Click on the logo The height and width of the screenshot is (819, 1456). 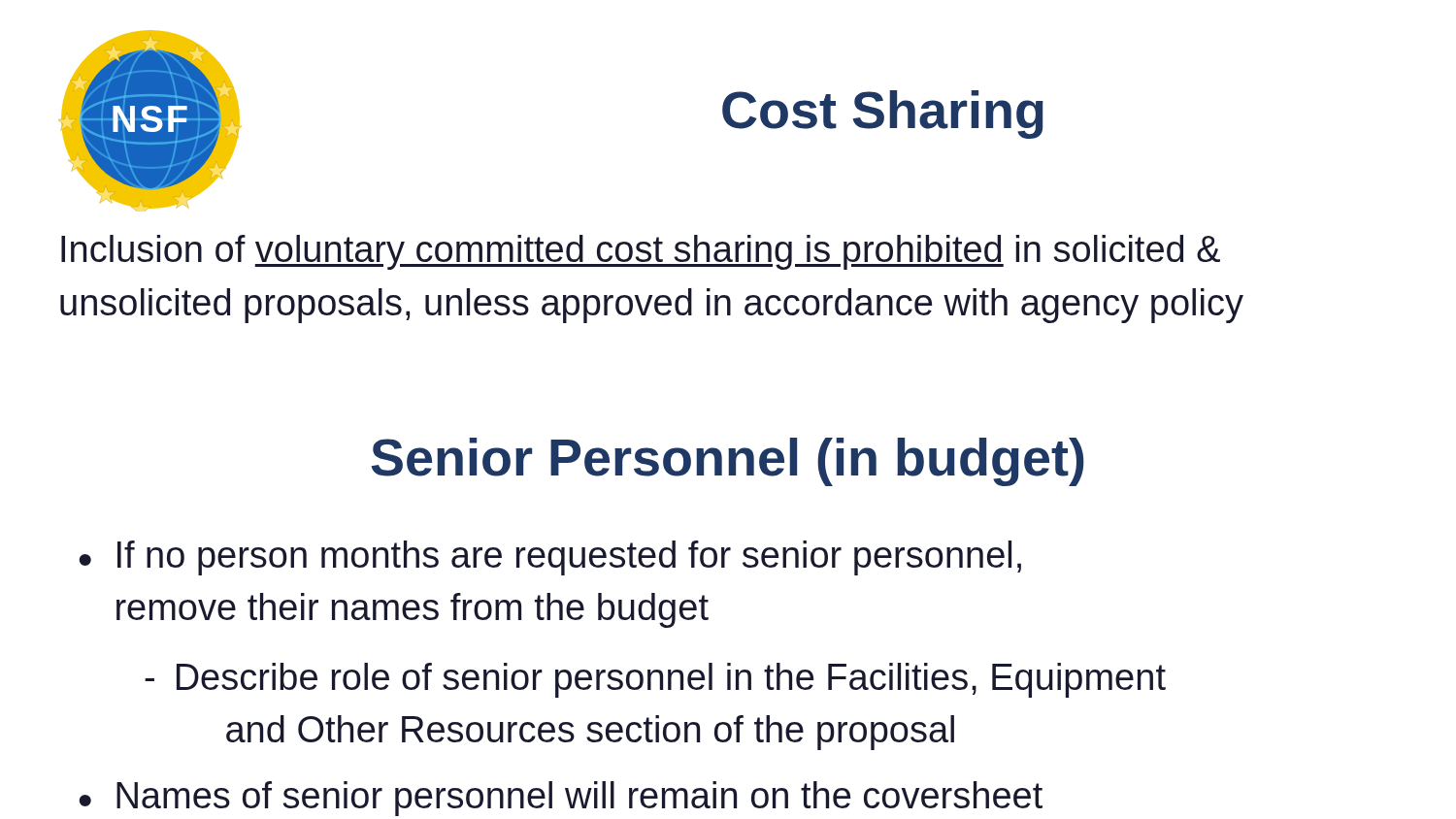(x=150, y=119)
